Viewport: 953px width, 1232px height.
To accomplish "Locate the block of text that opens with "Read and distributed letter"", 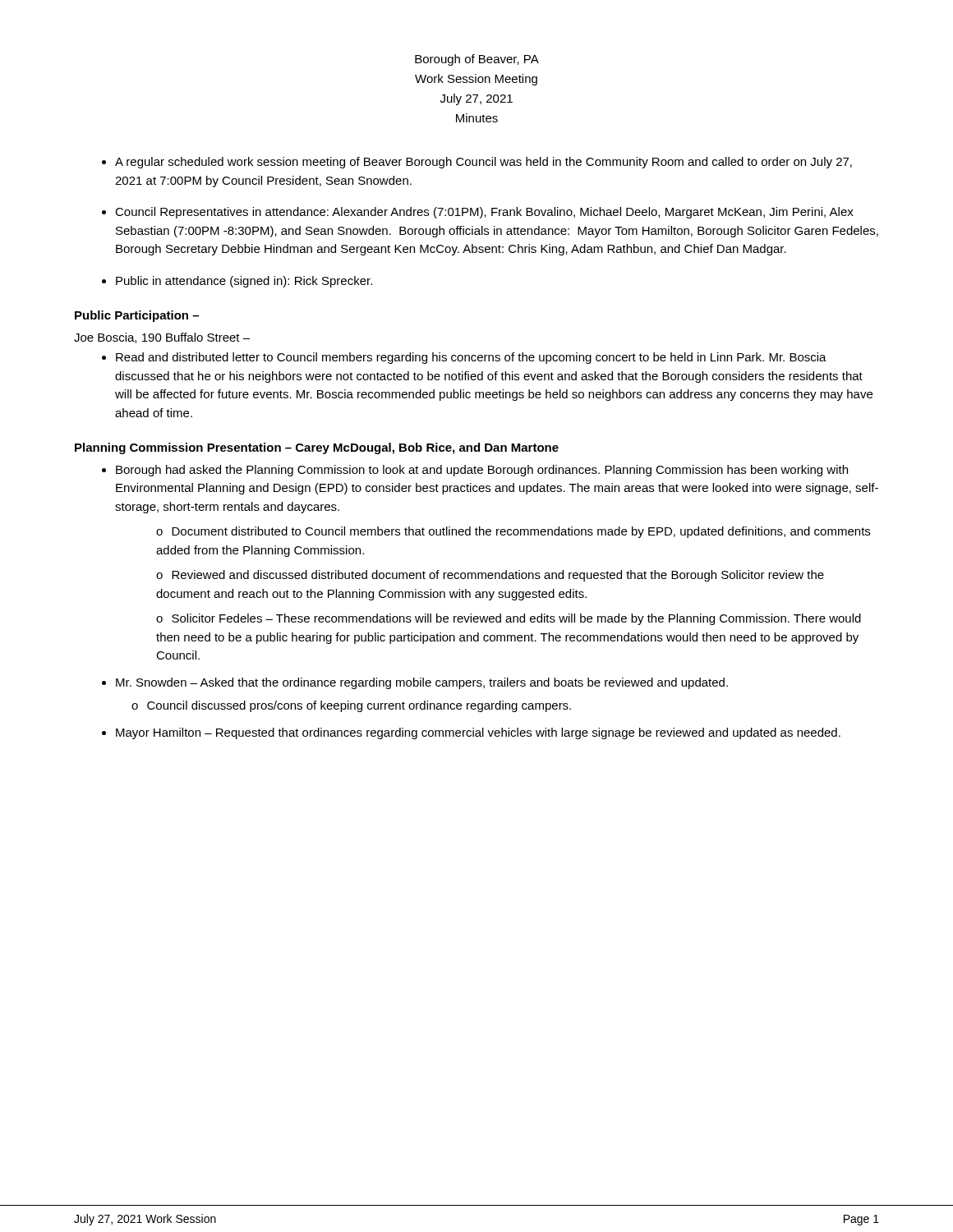I will point(494,385).
